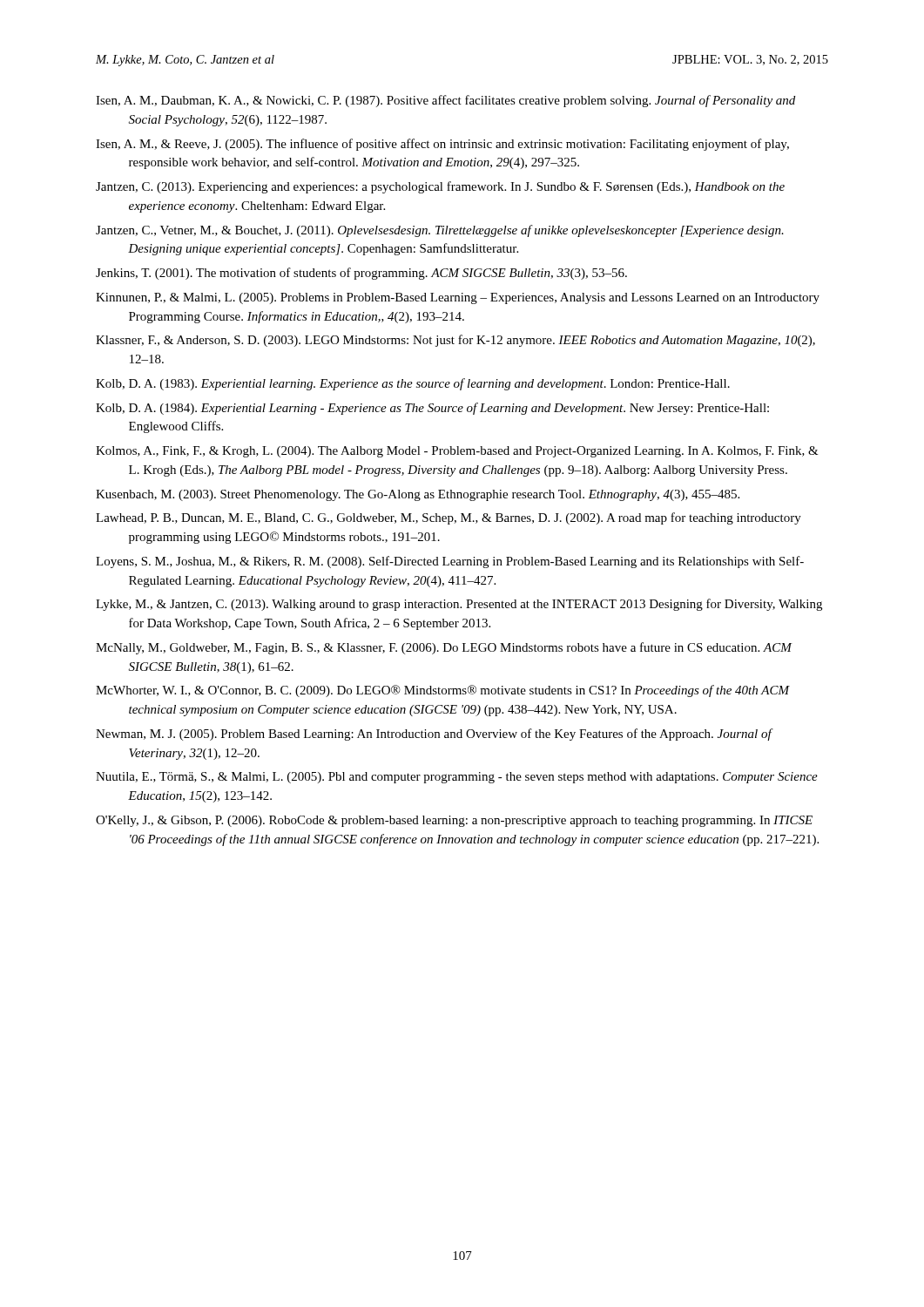Select the list item that reads "Kolb, D. A. (1984)."
924x1307 pixels.
click(433, 417)
